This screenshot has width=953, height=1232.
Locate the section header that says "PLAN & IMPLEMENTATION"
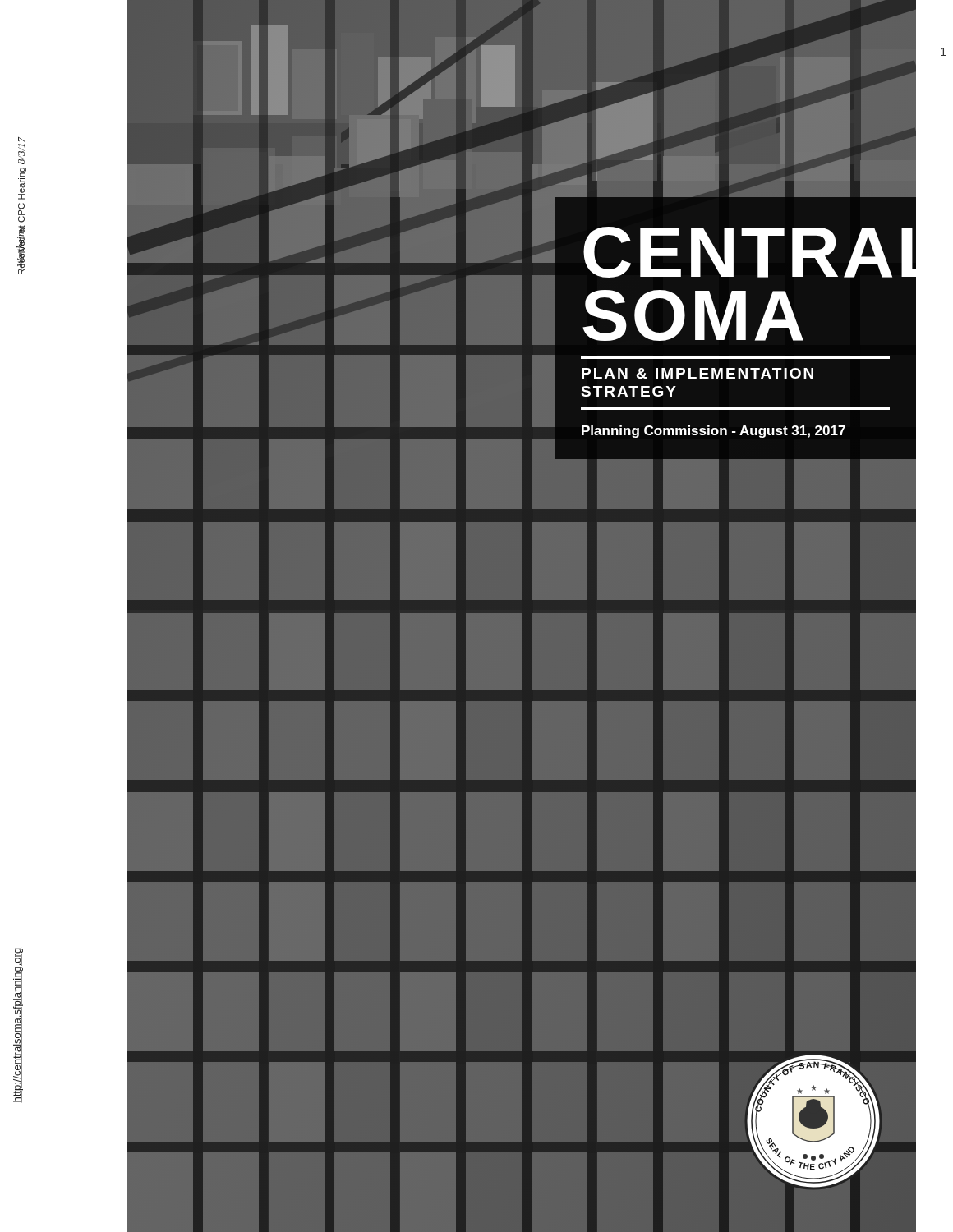coord(698,382)
